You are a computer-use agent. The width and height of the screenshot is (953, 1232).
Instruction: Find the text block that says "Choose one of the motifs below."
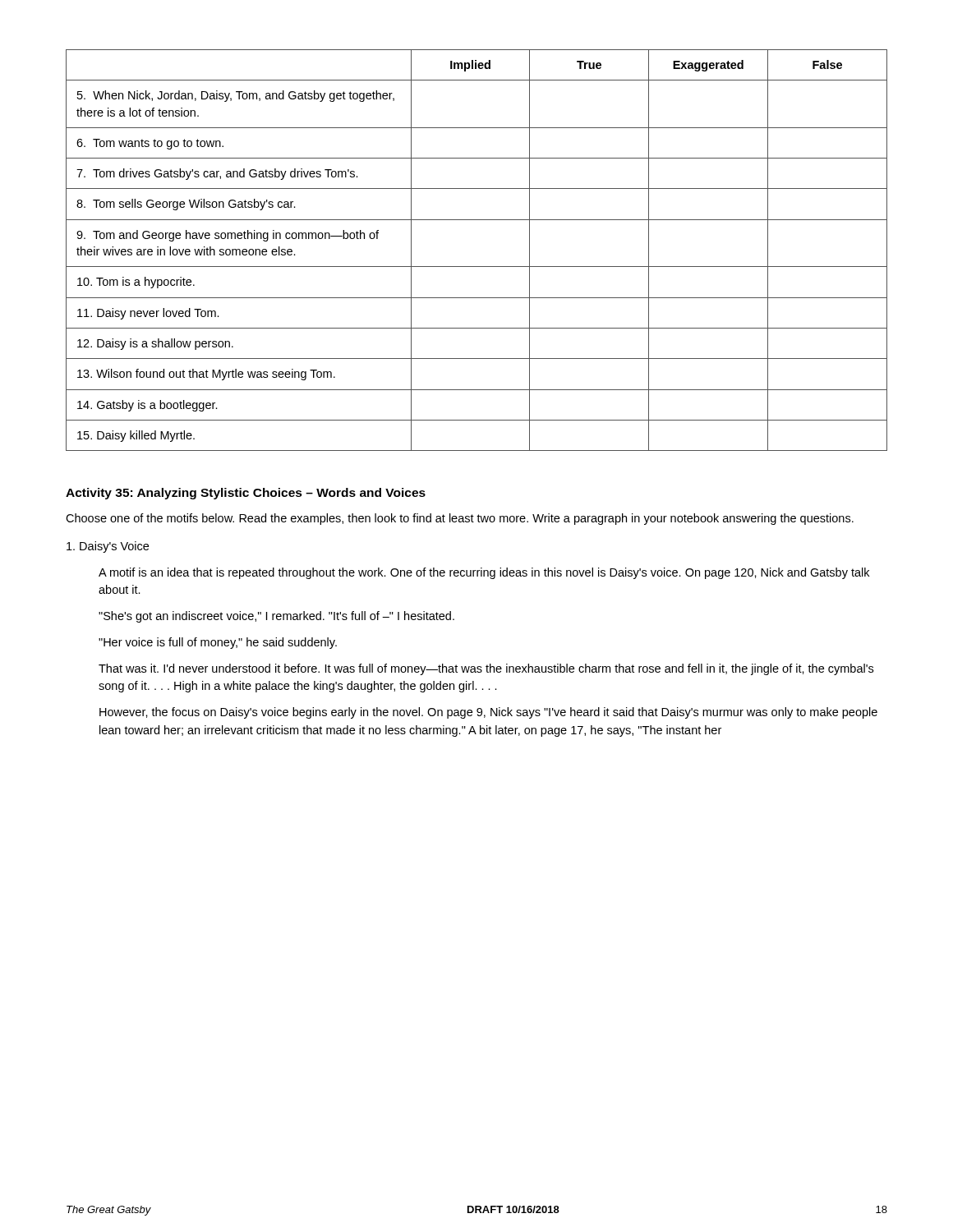pyautogui.click(x=460, y=518)
